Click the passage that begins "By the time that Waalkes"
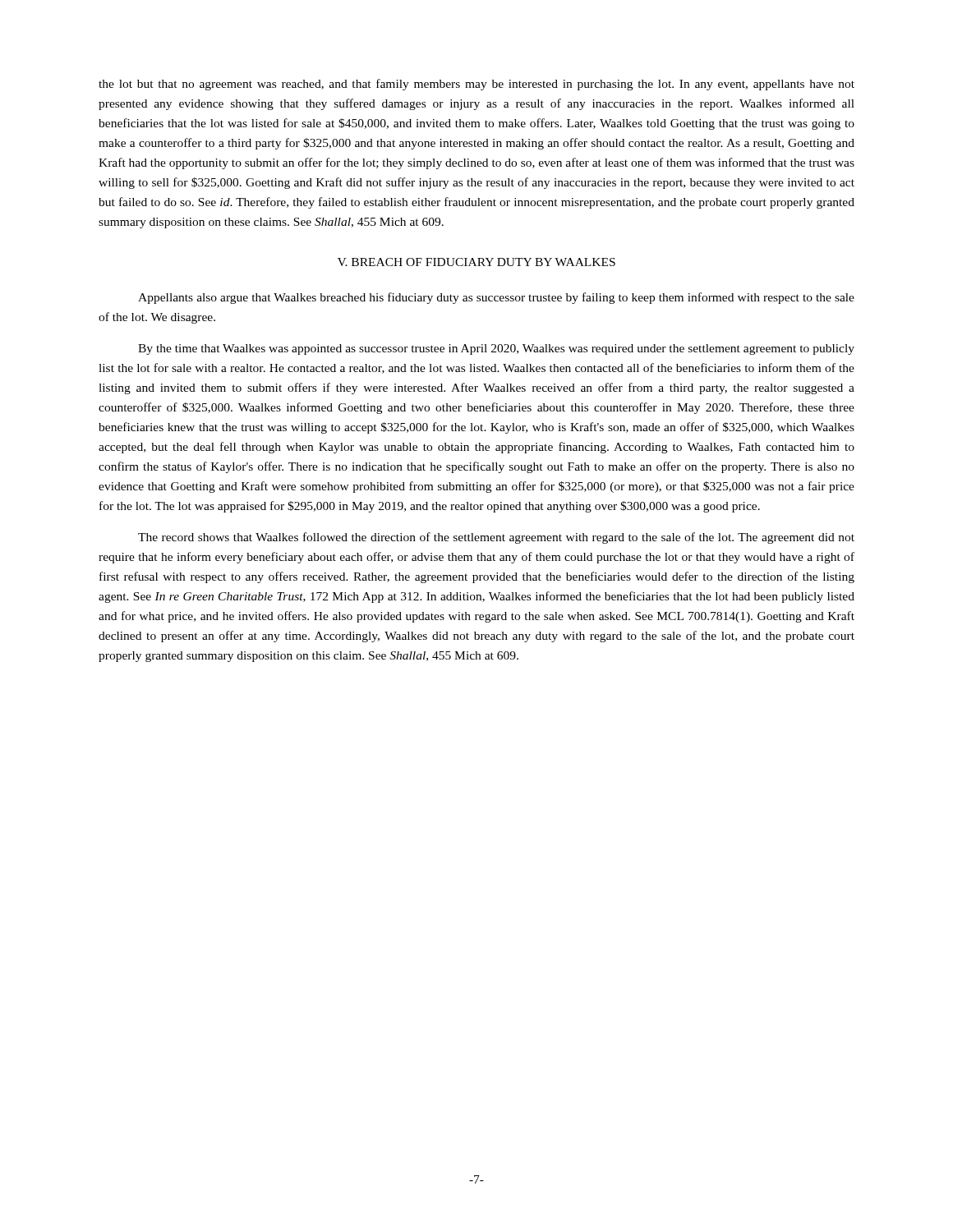 [476, 427]
